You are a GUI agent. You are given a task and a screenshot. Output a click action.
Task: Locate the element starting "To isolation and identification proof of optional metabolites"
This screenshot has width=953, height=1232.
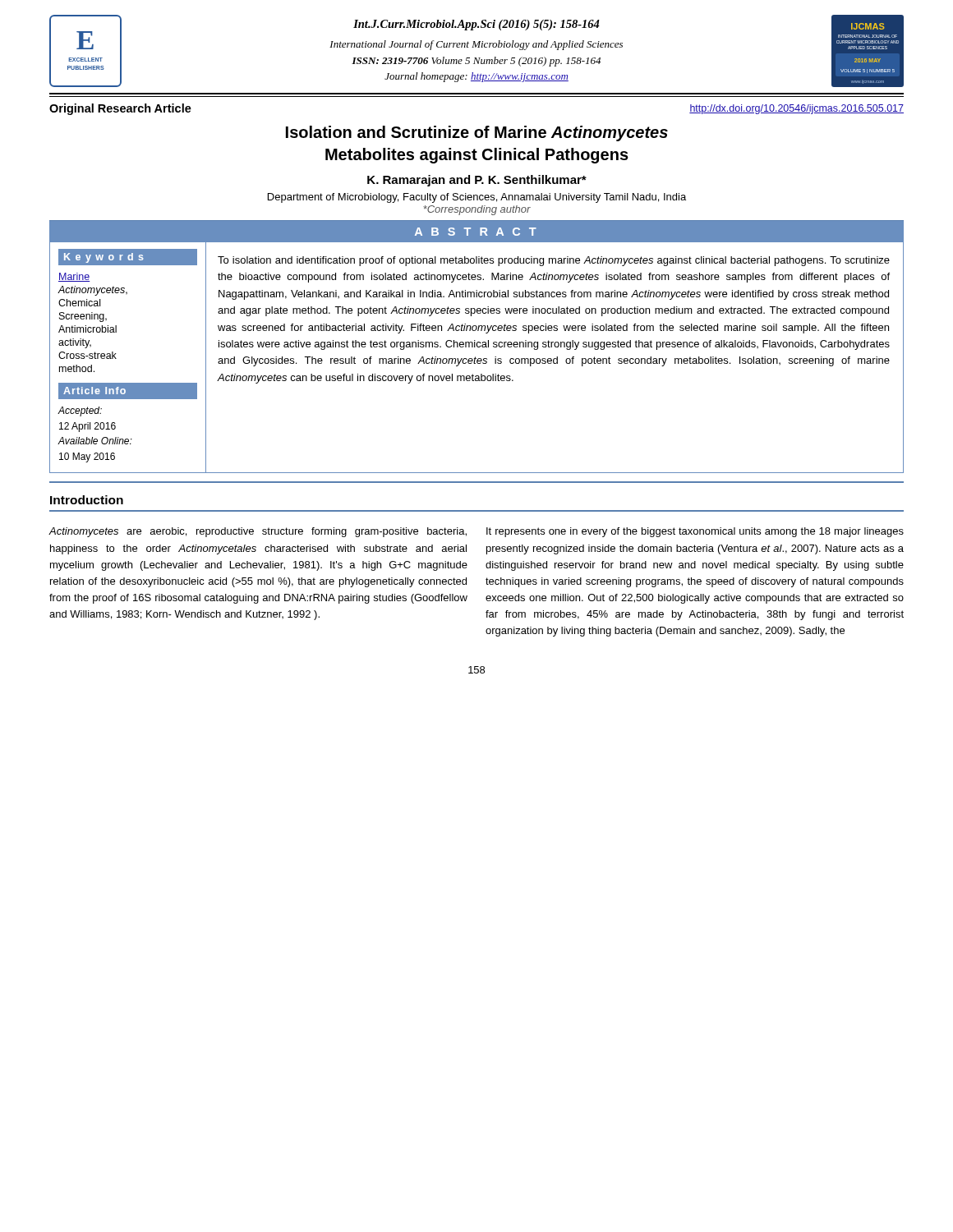[554, 319]
